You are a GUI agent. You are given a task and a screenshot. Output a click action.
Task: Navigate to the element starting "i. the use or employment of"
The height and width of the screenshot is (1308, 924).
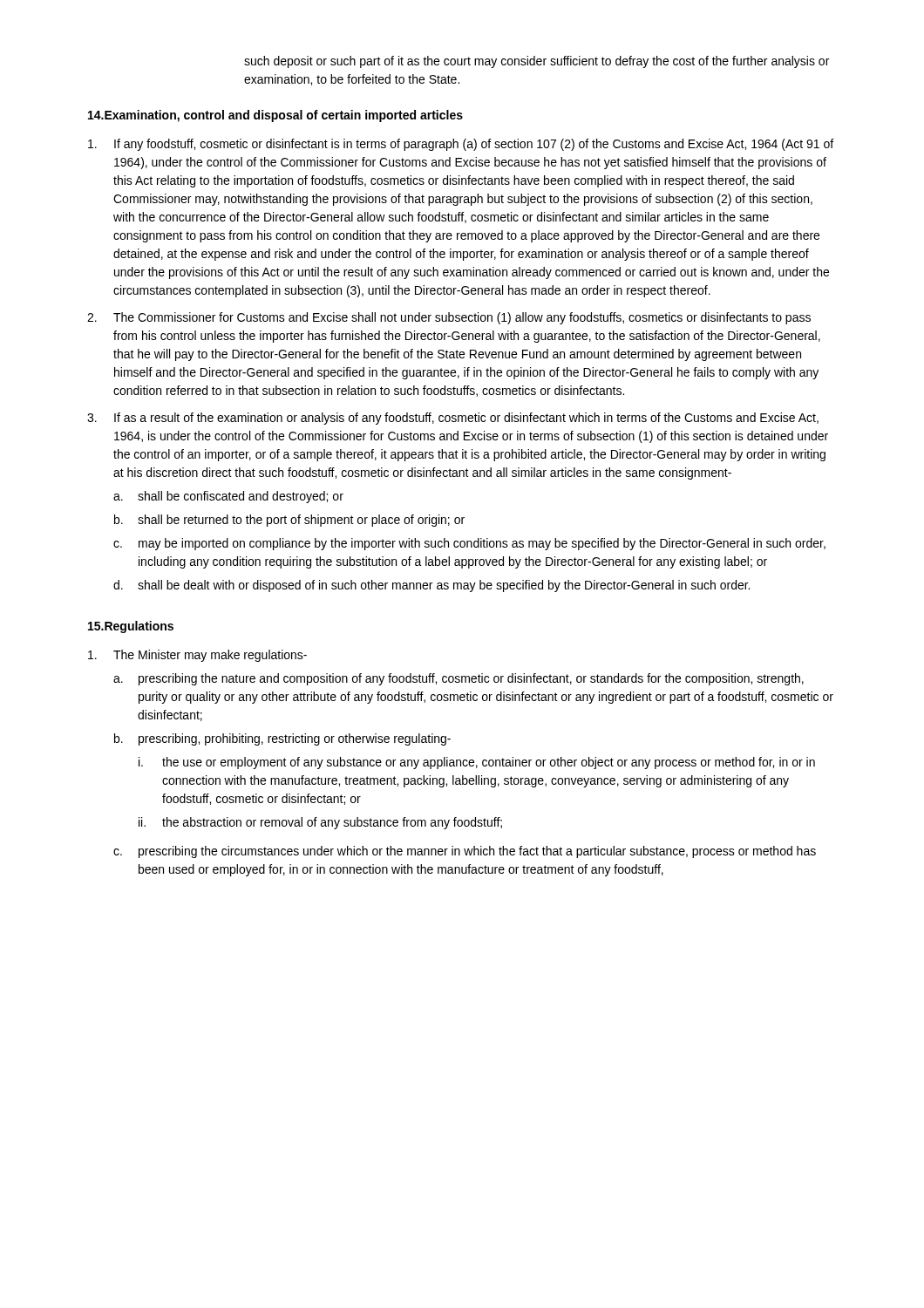pyautogui.click(x=487, y=781)
